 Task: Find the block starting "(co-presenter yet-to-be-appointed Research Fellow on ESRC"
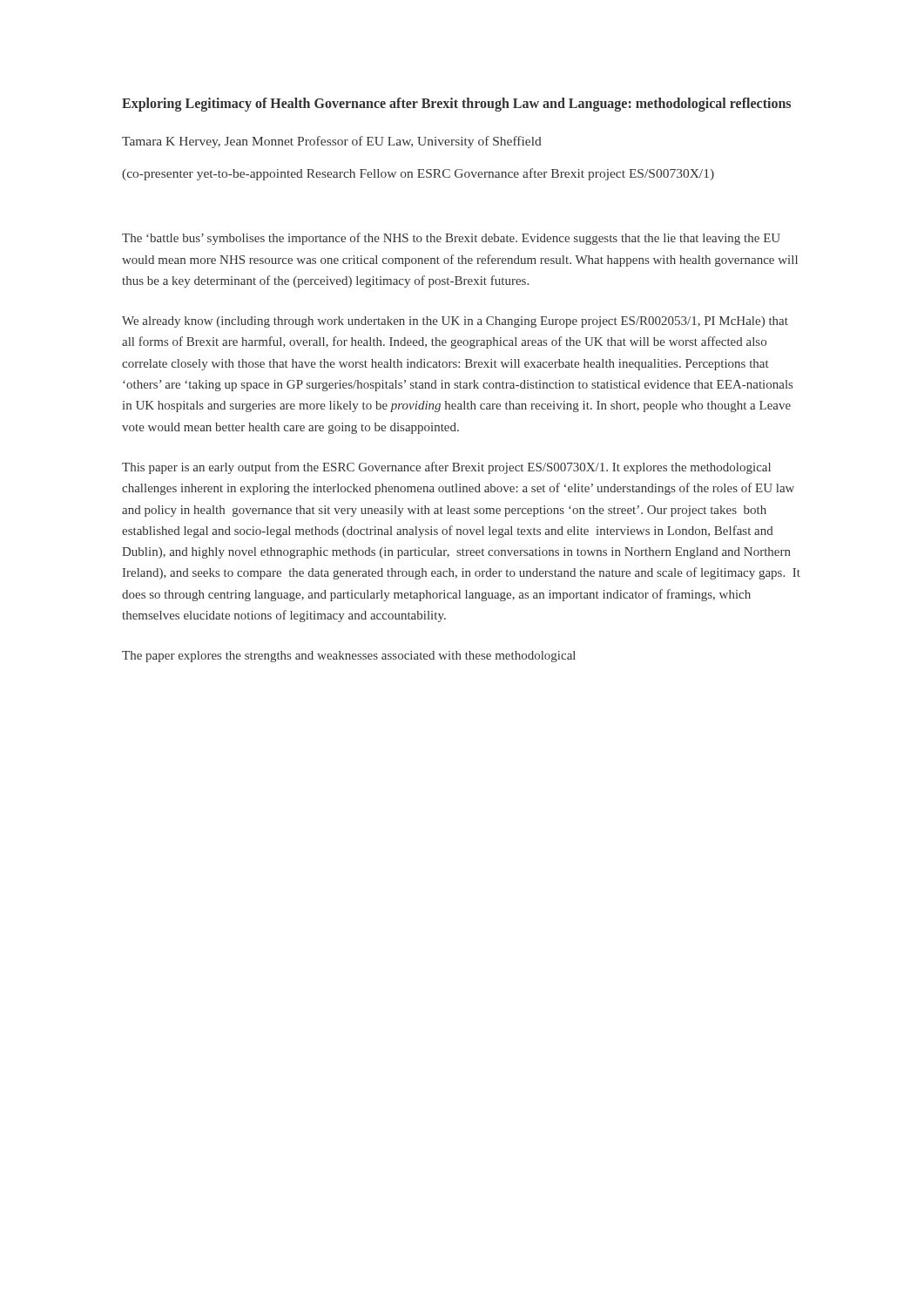tap(418, 173)
